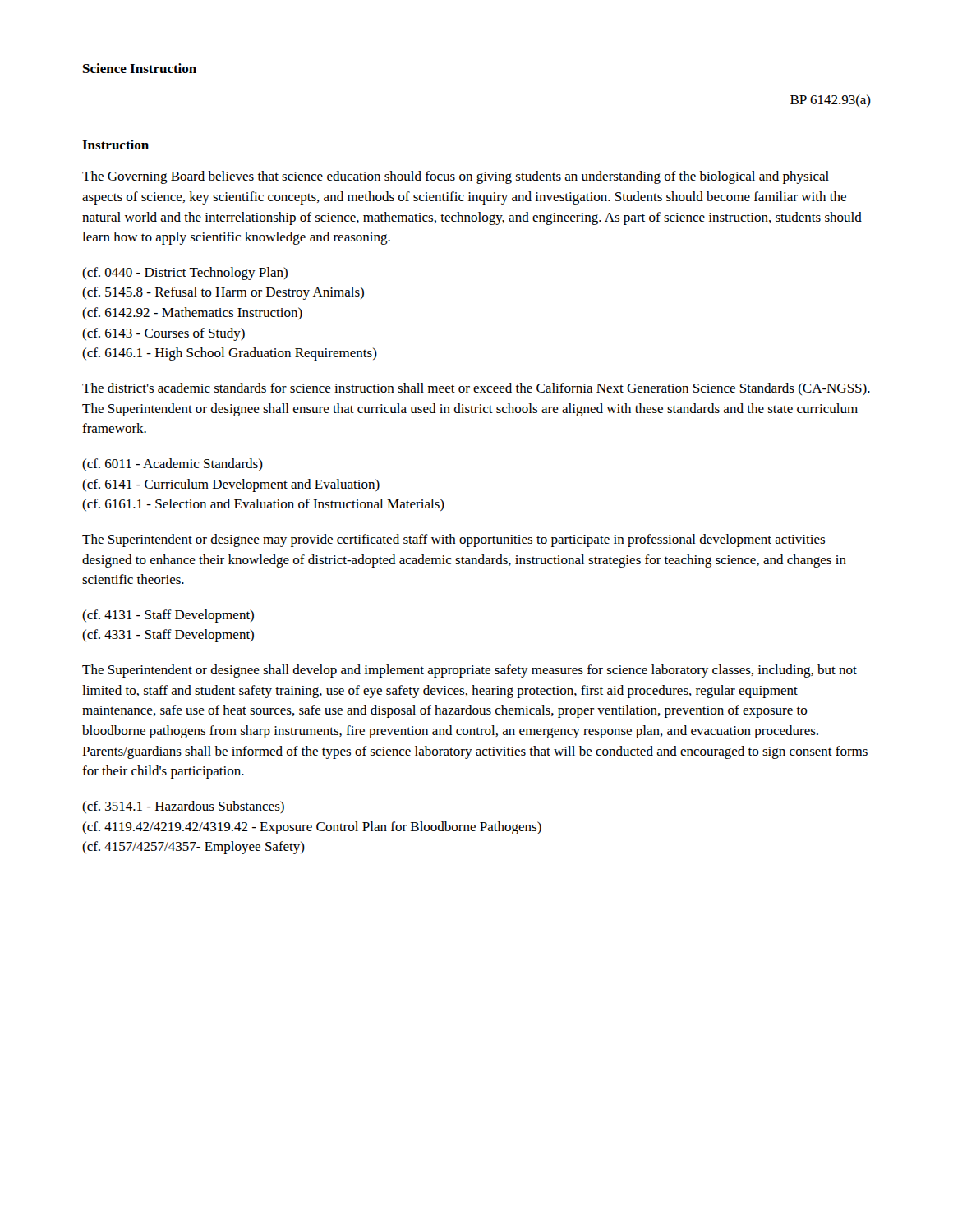Image resolution: width=953 pixels, height=1232 pixels.
Task: Select the list item that says "(cf. 4131 -"
Action: (168, 615)
